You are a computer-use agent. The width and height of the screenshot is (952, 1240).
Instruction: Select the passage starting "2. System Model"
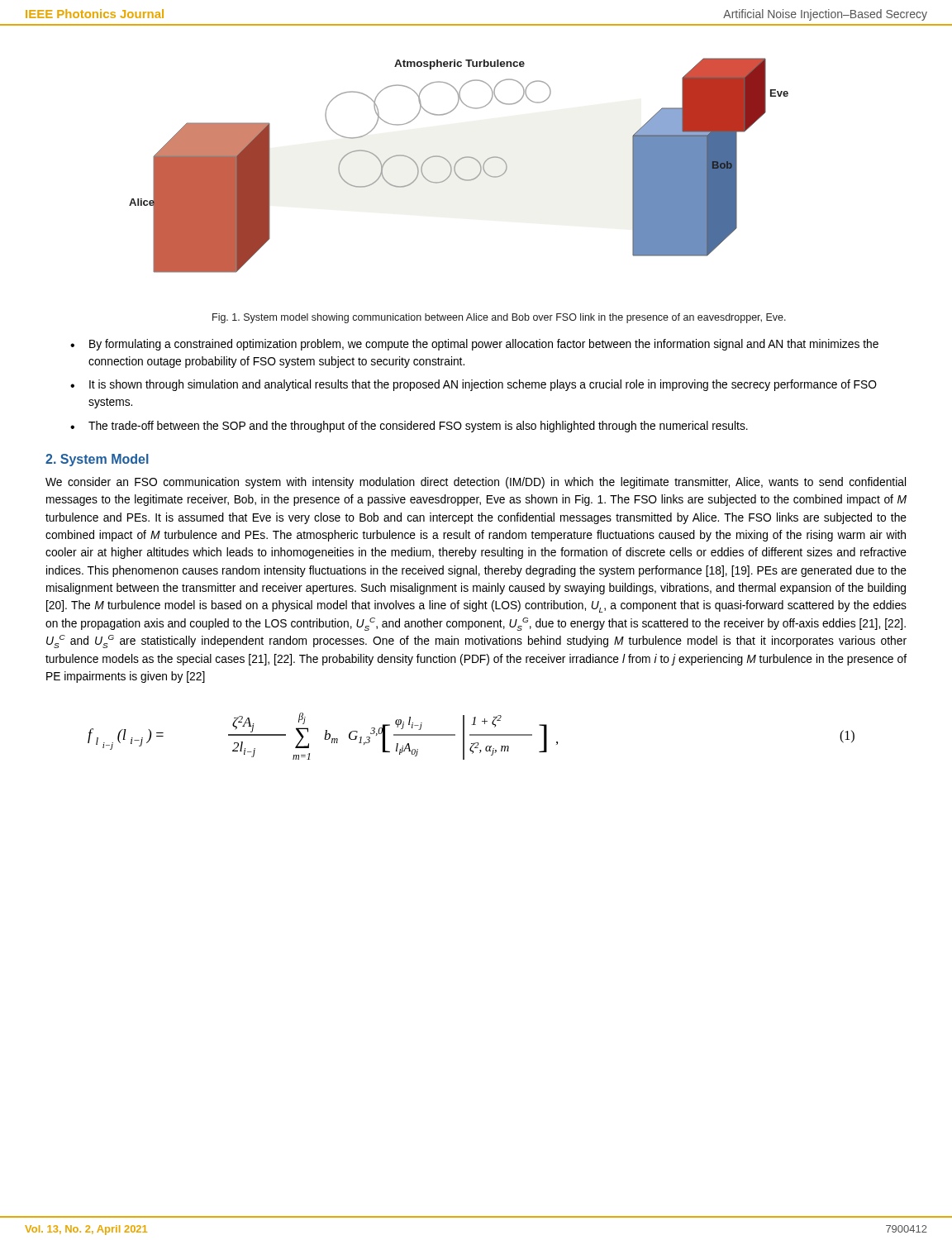point(97,459)
